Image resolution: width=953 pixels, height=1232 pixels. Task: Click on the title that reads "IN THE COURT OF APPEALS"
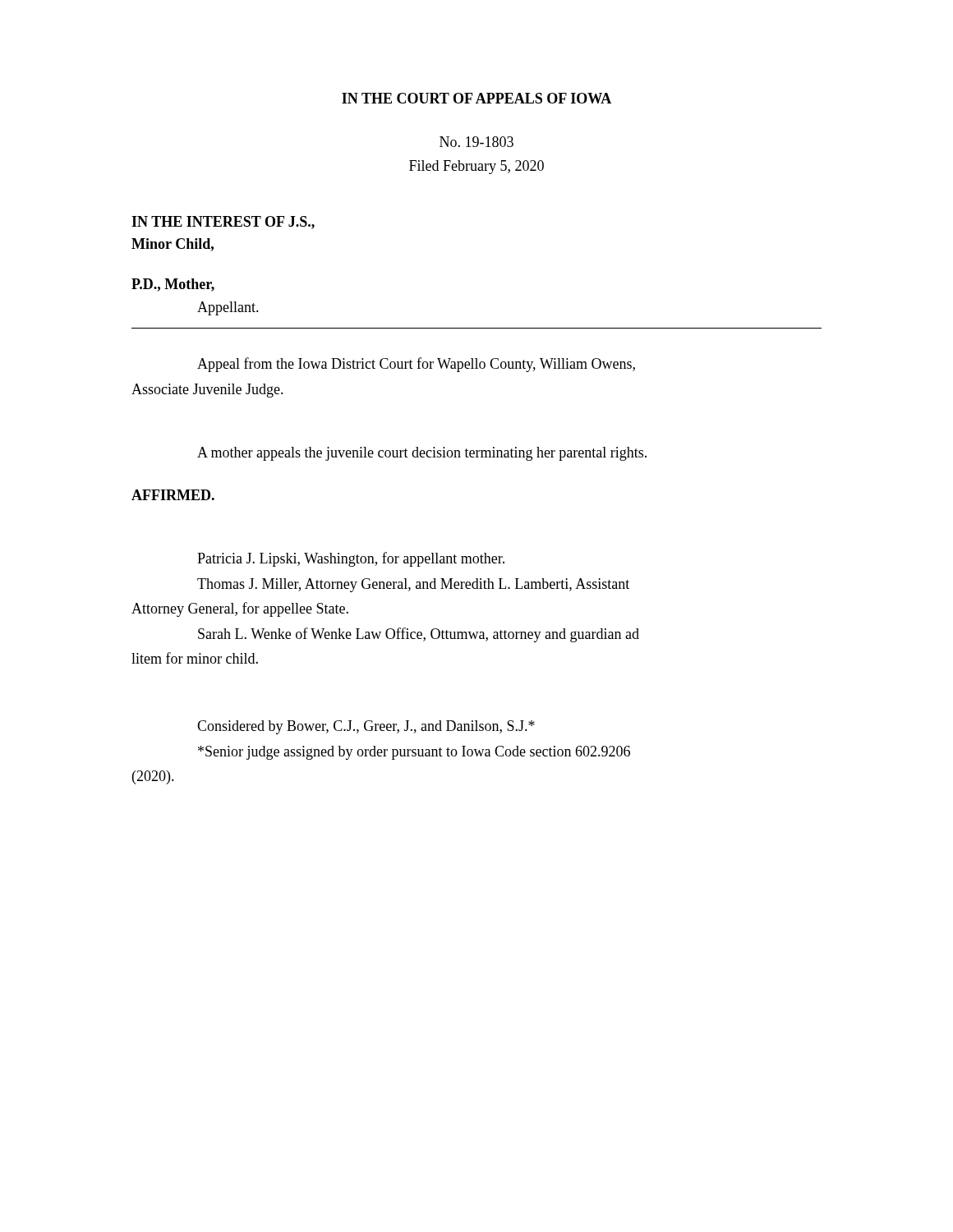point(476,99)
